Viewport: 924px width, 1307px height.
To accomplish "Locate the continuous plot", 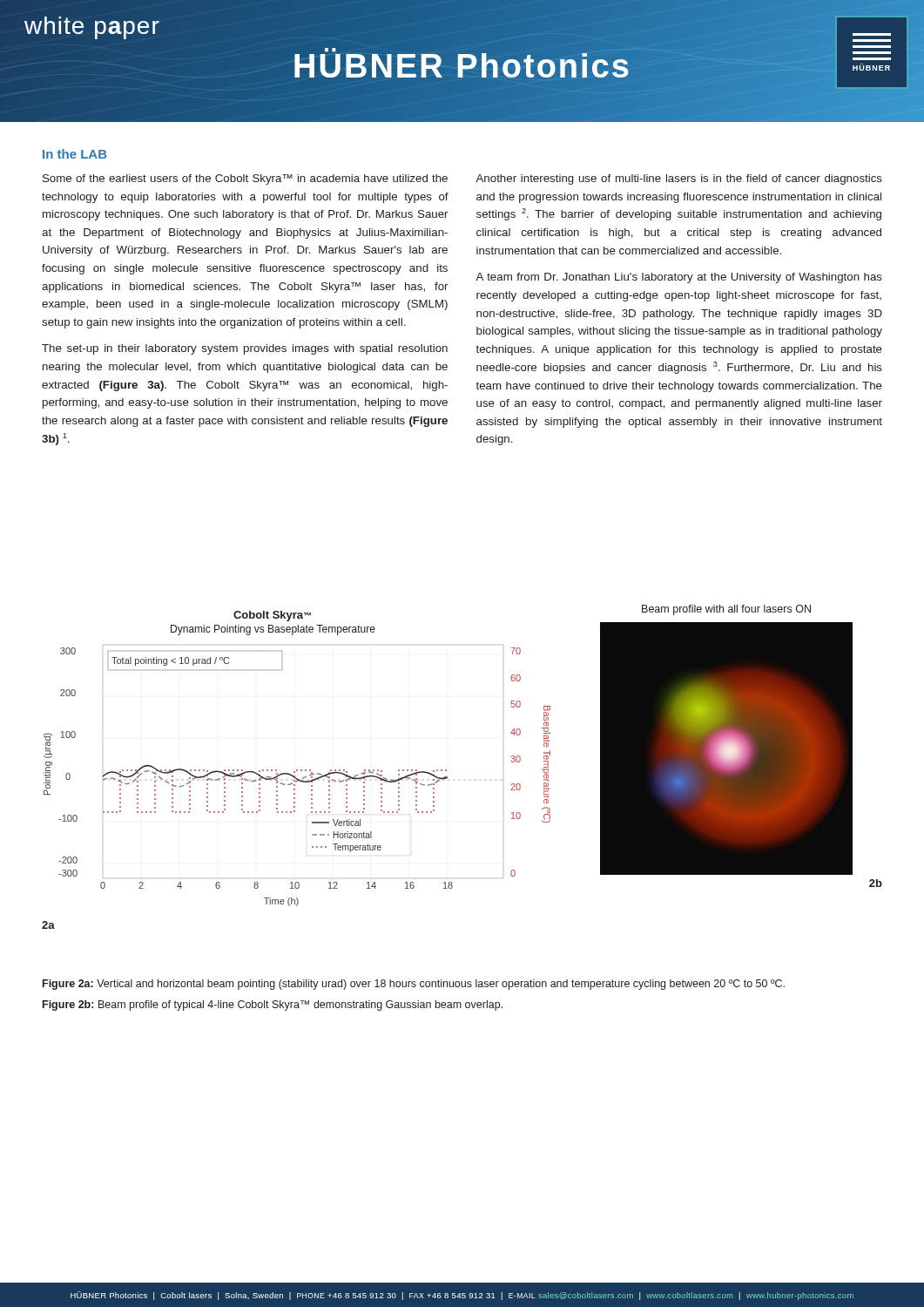I will coord(299,767).
